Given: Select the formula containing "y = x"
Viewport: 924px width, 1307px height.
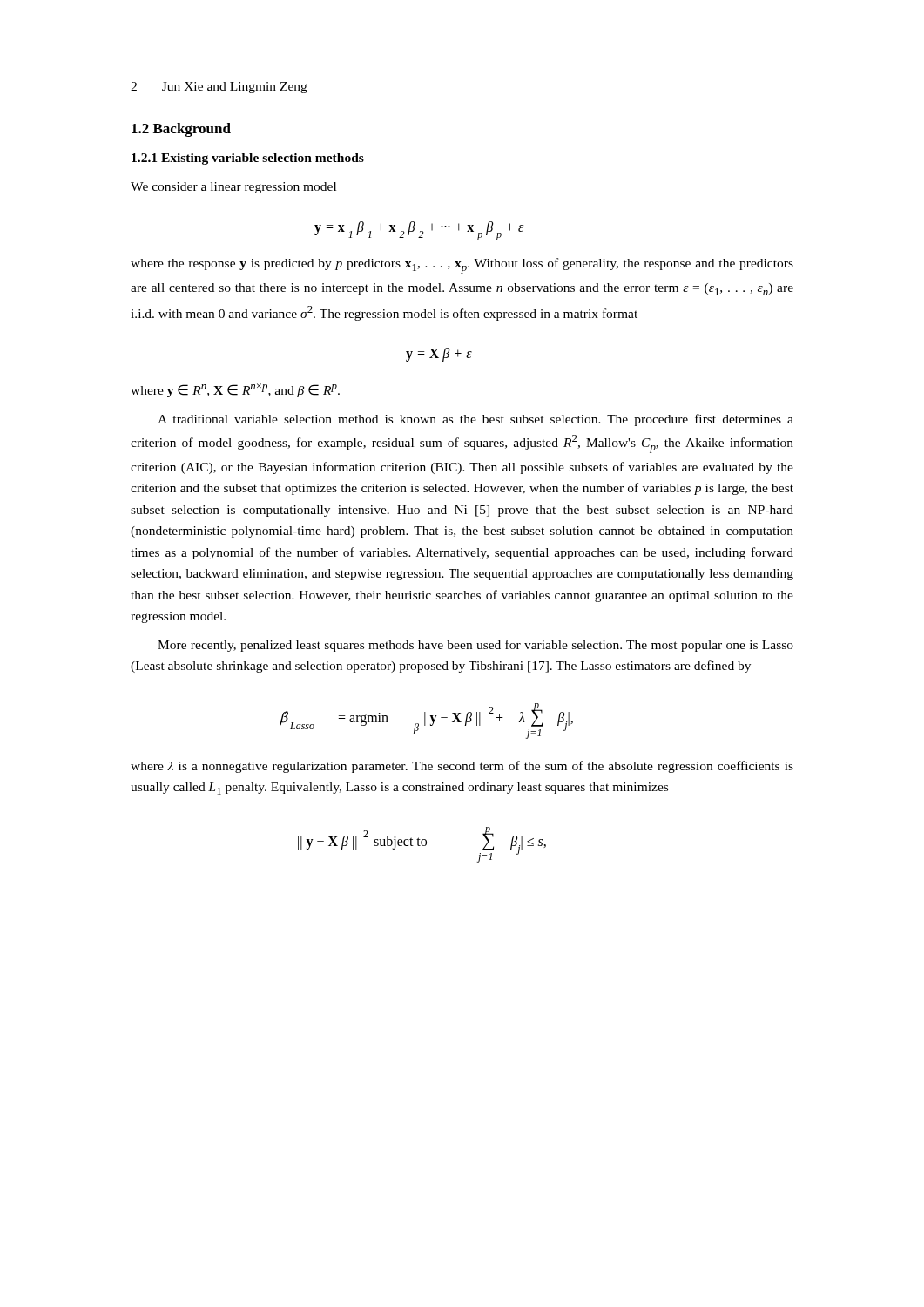Looking at the screenshot, I should (462, 225).
